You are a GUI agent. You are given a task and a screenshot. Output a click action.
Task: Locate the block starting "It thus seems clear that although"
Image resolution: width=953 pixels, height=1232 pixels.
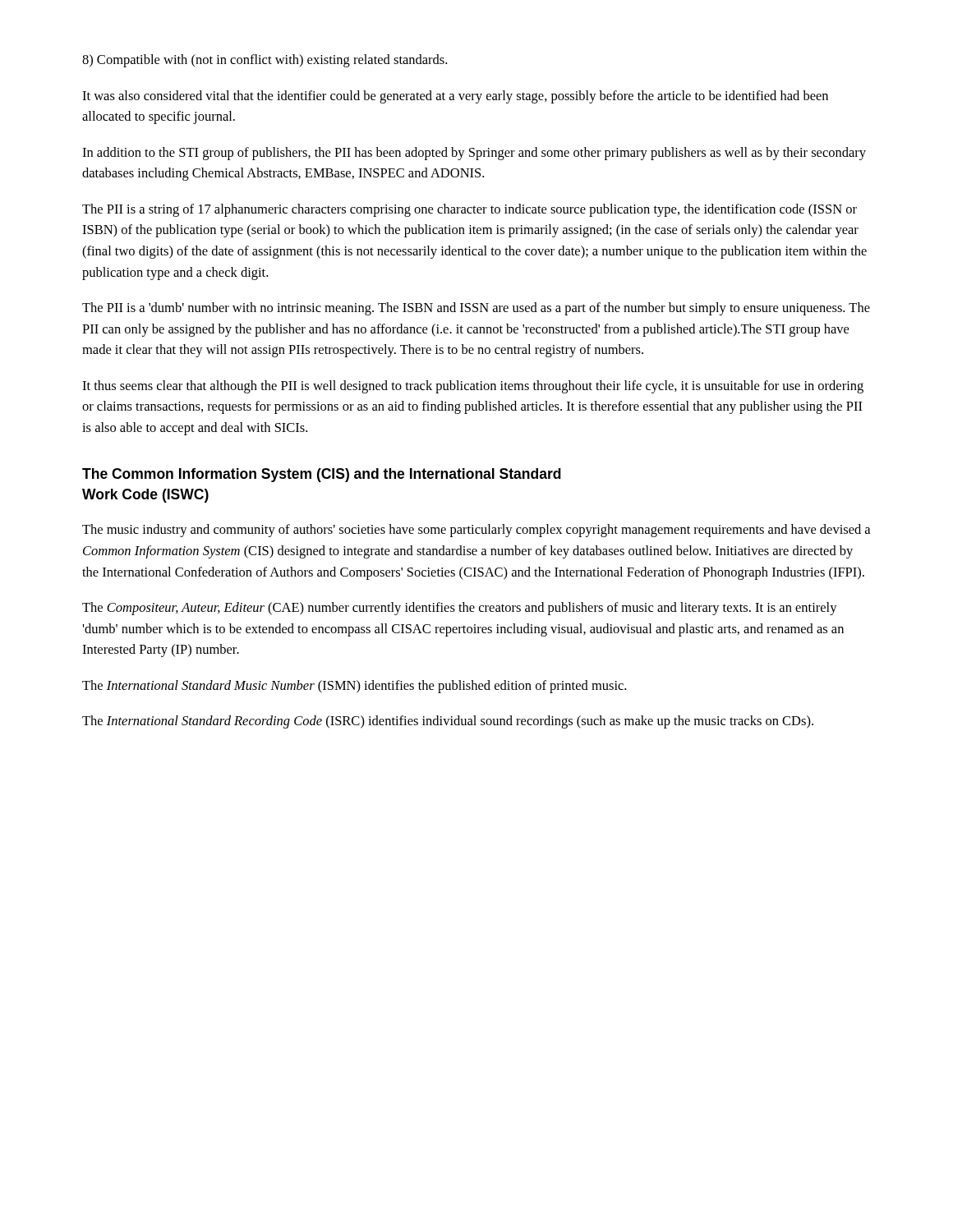point(473,406)
